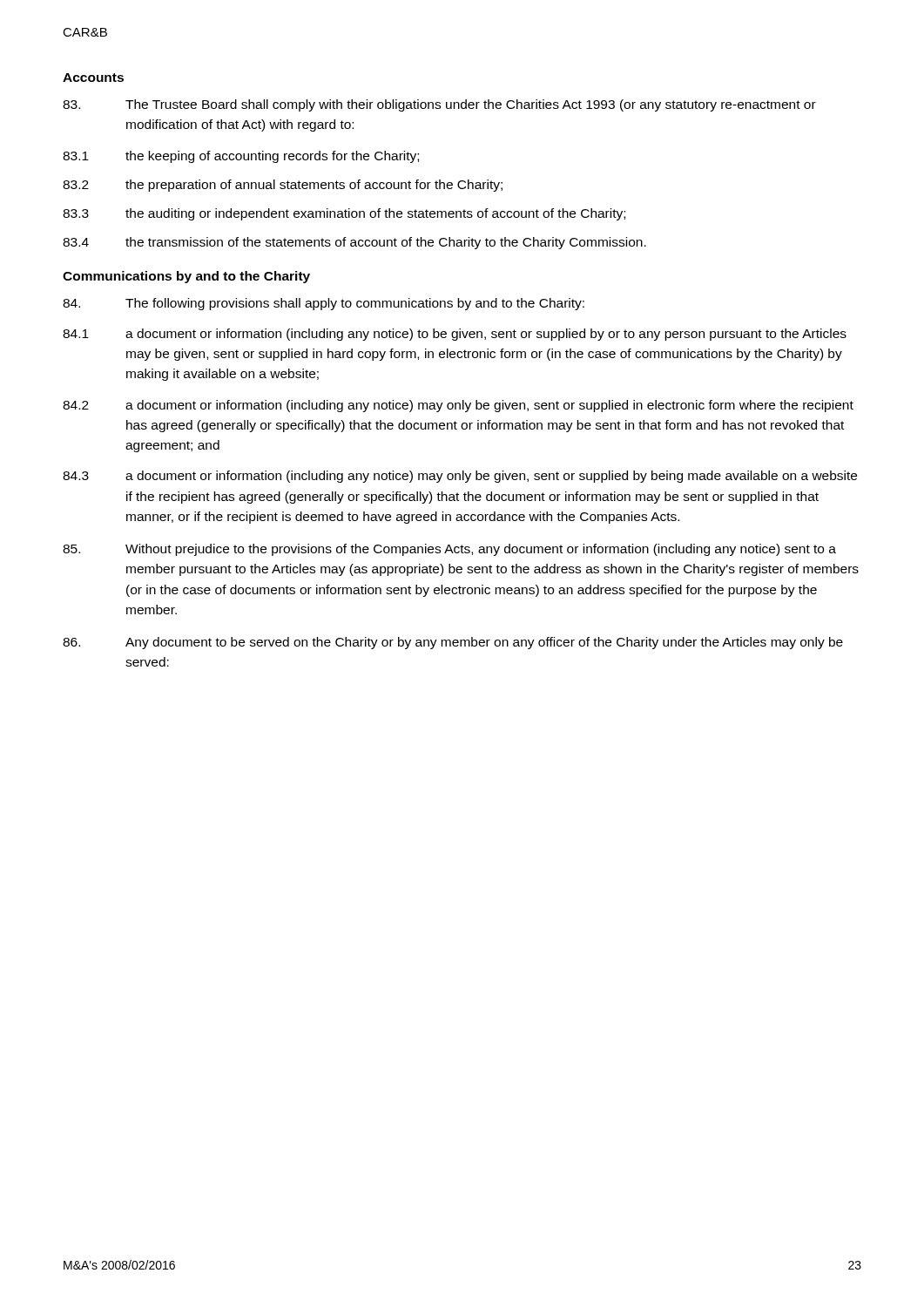Viewport: 924px width, 1307px height.
Task: Find the block on this page that starts "84.1 a document or information"
Action: (x=462, y=353)
